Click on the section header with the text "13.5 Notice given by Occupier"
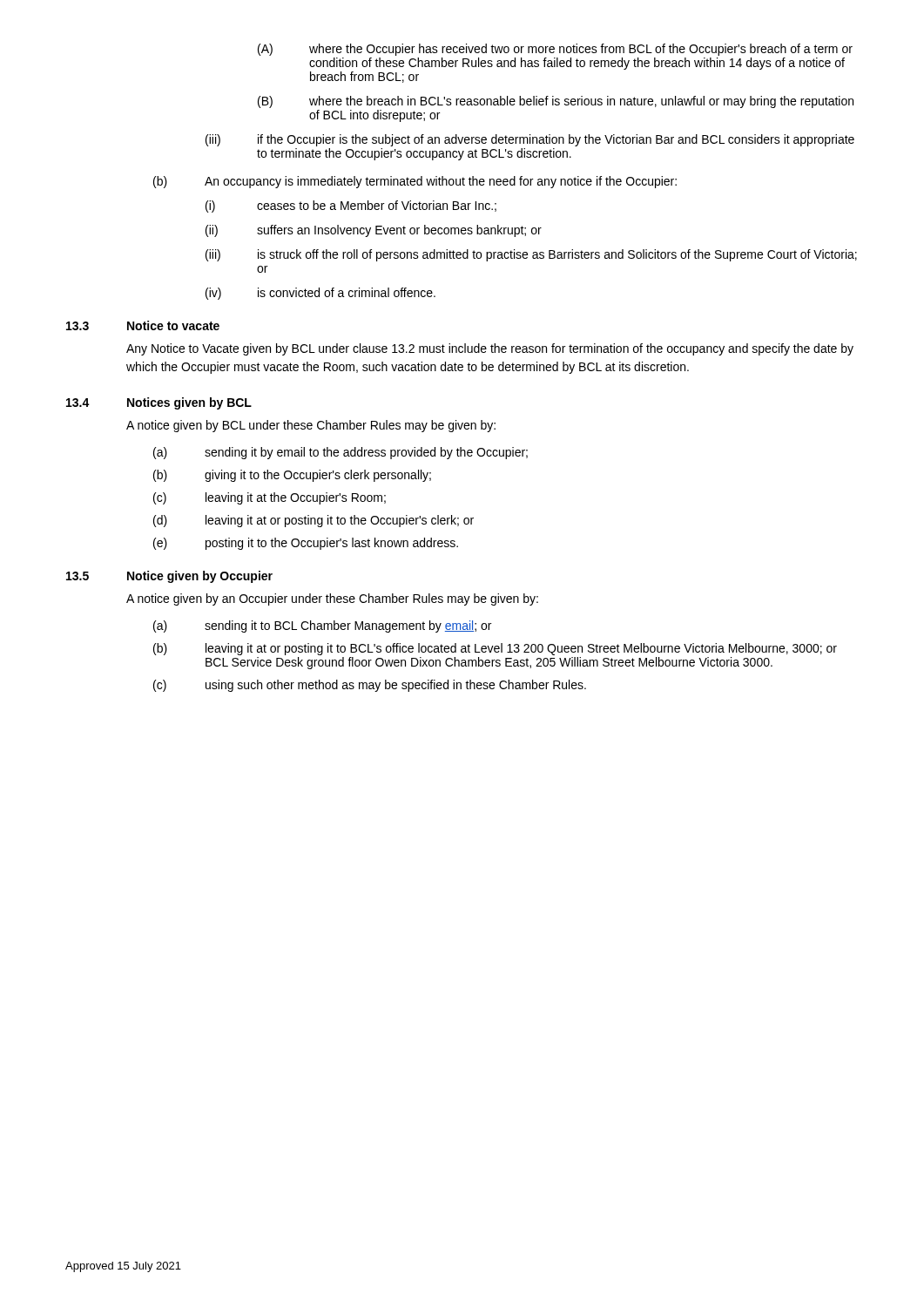This screenshot has height=1307, width=924. [x=169, y=576]
